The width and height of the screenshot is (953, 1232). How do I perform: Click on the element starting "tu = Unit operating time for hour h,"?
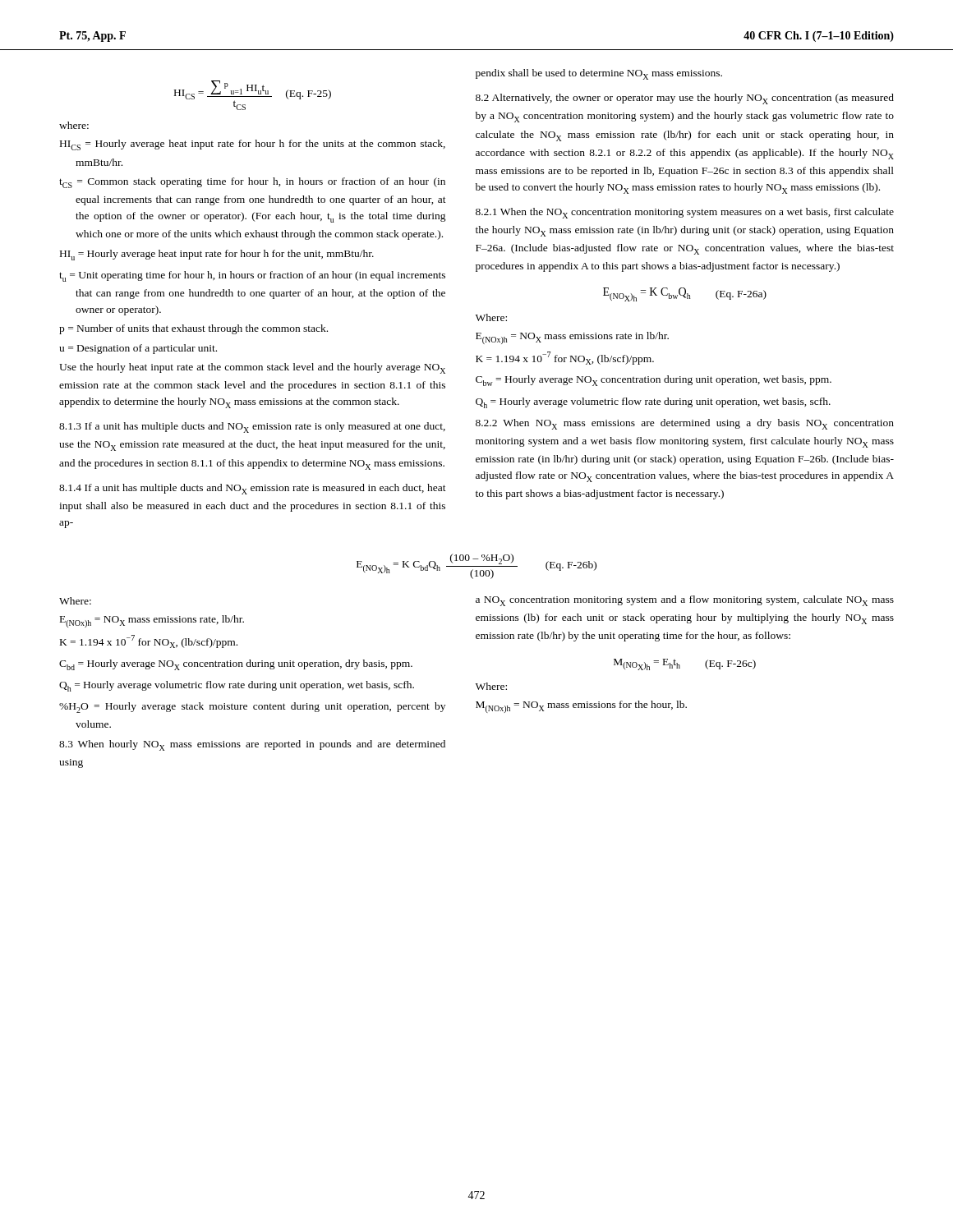pyautogui.click(x=252, y=292)
